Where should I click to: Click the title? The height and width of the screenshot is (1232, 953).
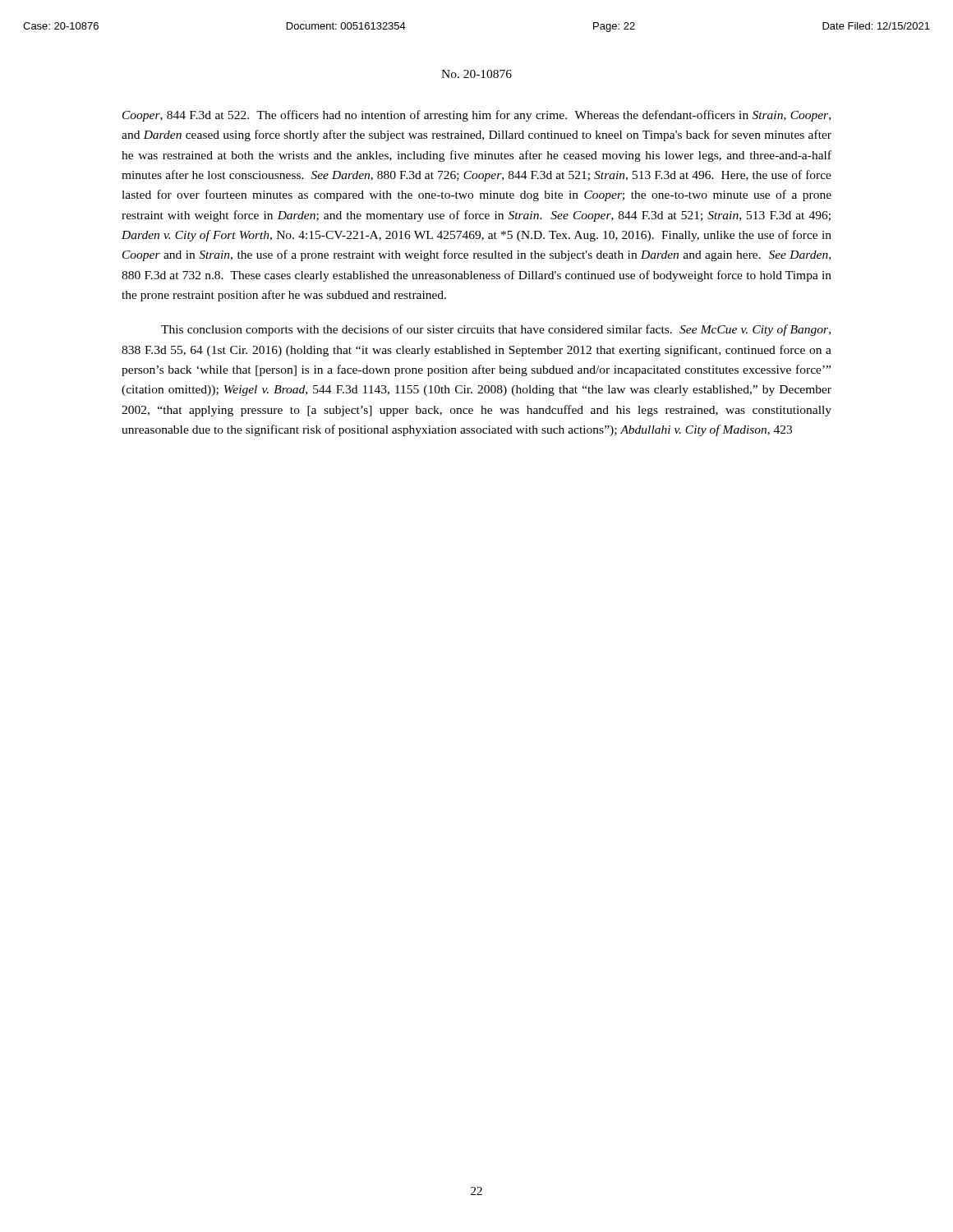pyautogui.click(x=476, y=73)
